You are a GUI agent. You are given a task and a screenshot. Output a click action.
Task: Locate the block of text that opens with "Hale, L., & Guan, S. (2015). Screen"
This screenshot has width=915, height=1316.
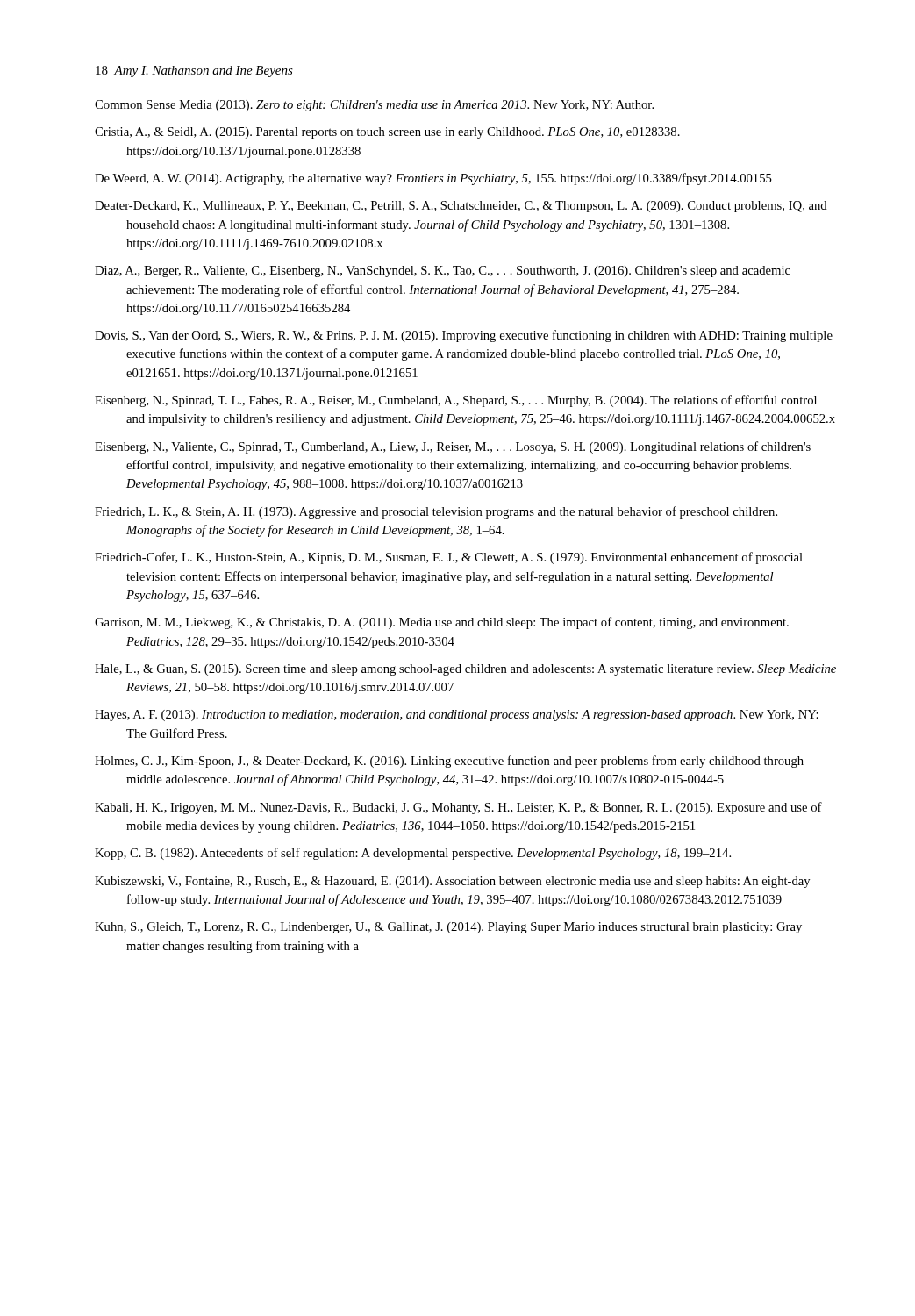coord(466,678)
